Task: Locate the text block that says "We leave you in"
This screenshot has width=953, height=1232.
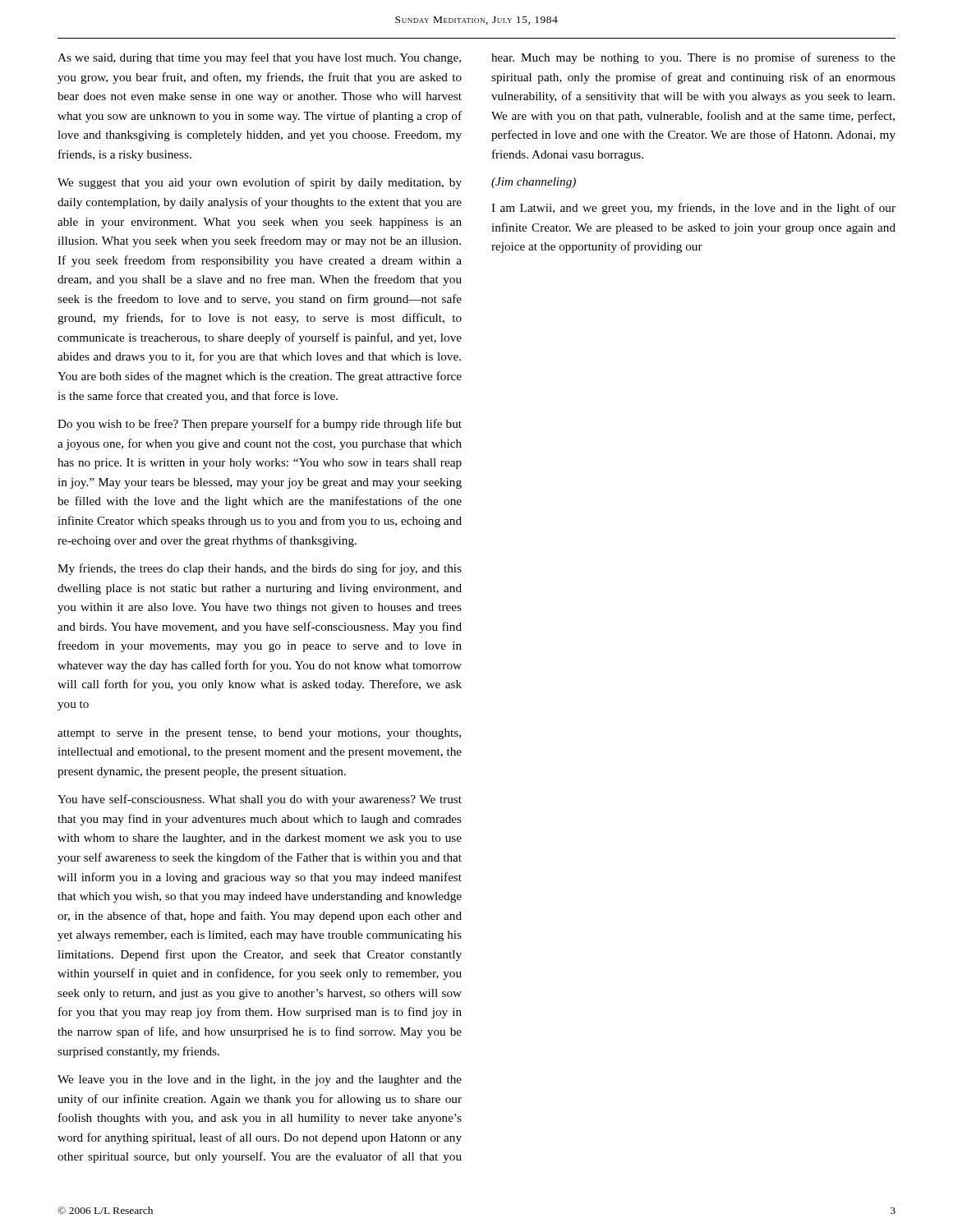Action: [x=255, y=58]
